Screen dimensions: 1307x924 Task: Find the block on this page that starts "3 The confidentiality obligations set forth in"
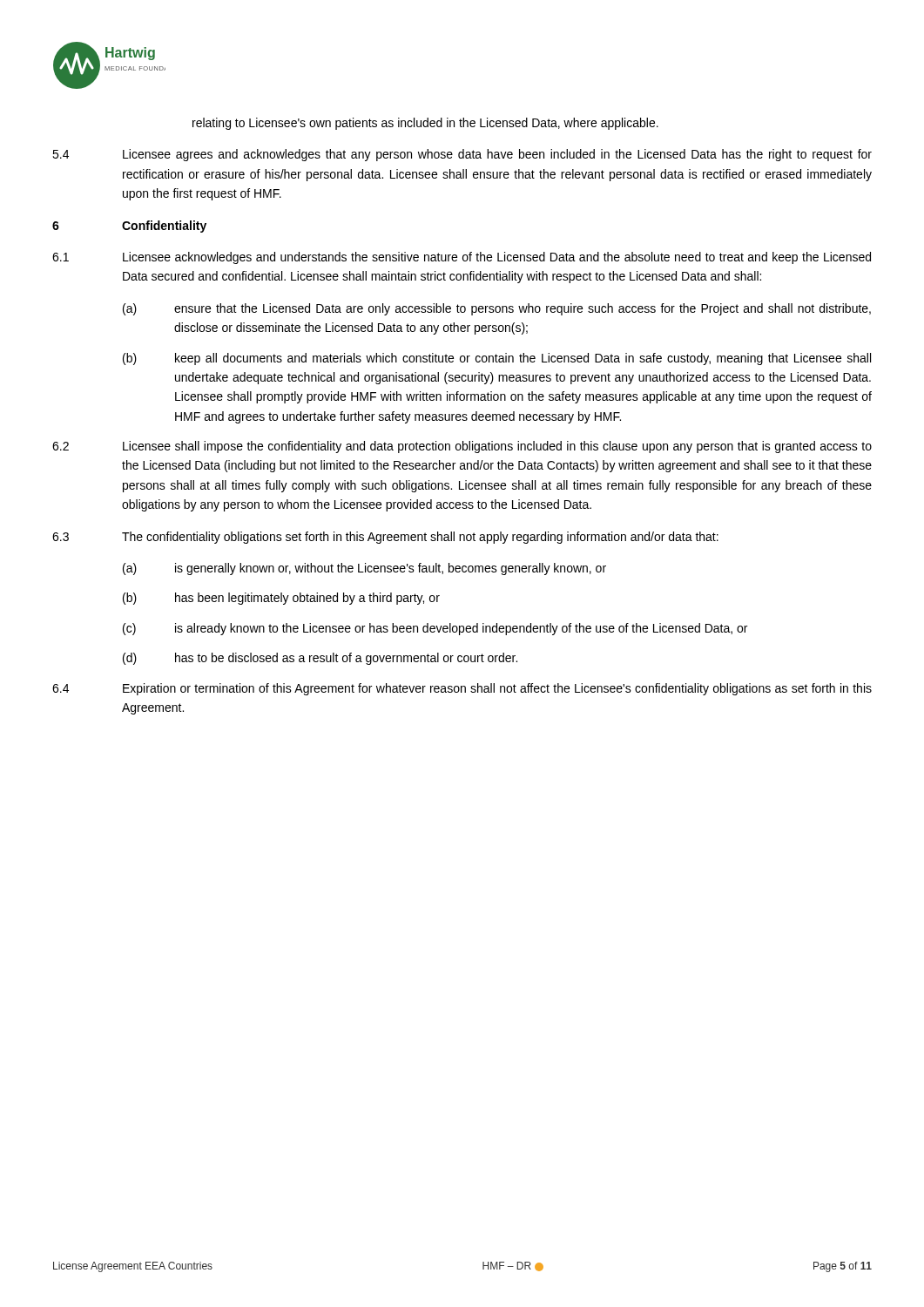(462, 537)
